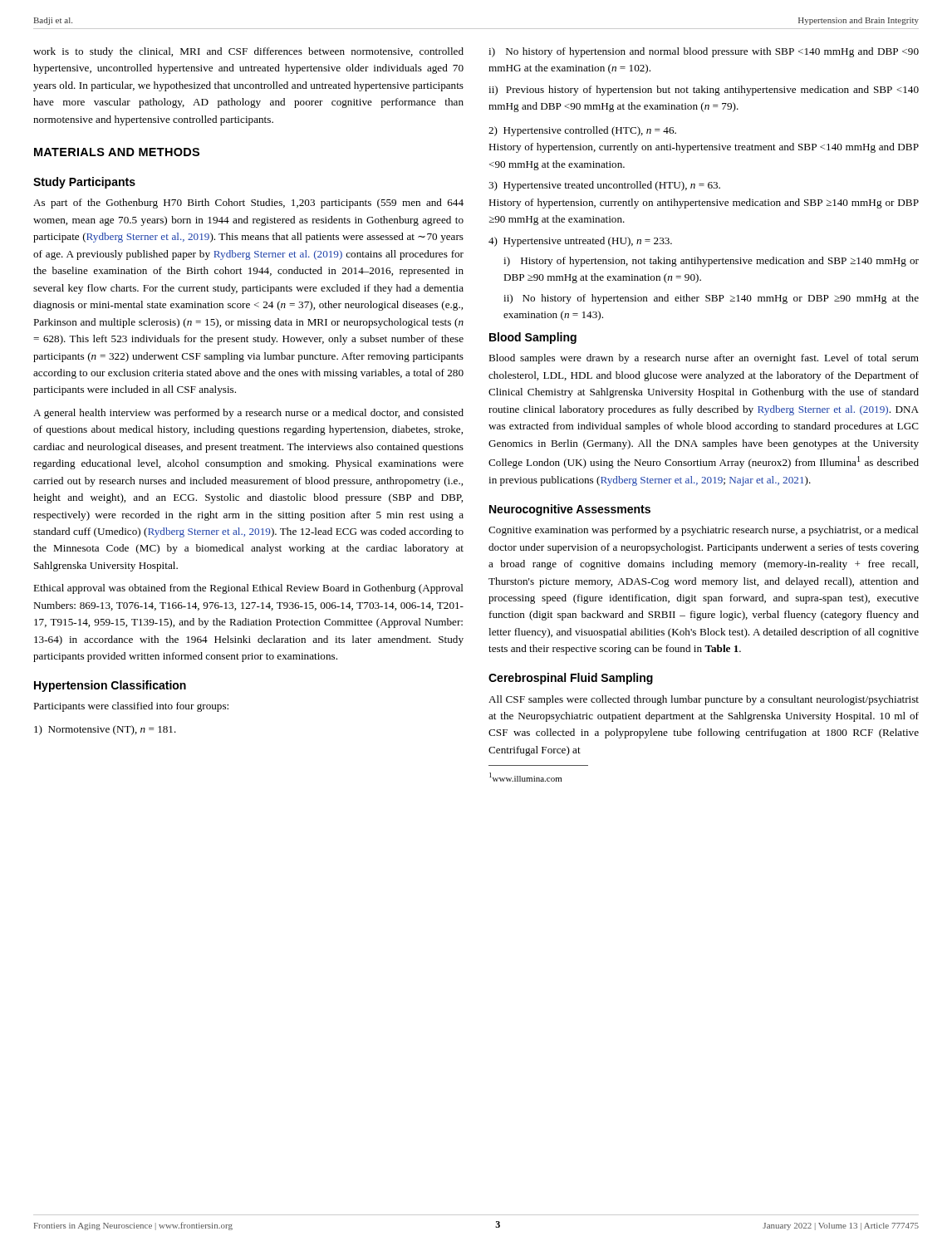Click the passage that begins "Blood samples were drawn by a"
952x1246 pixels.
click(x=704, y=419)
